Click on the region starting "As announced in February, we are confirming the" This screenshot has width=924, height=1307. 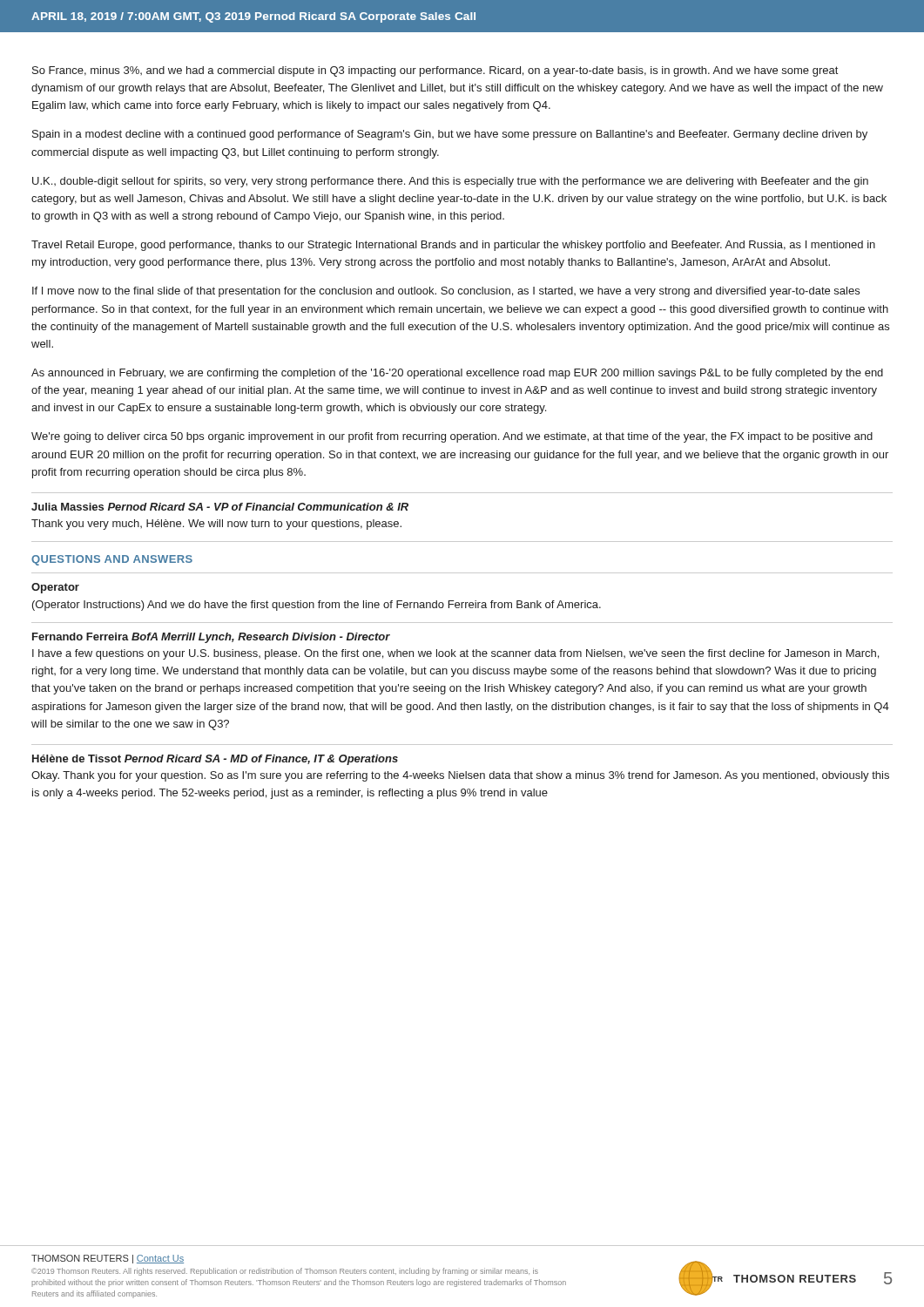[457, 390]
